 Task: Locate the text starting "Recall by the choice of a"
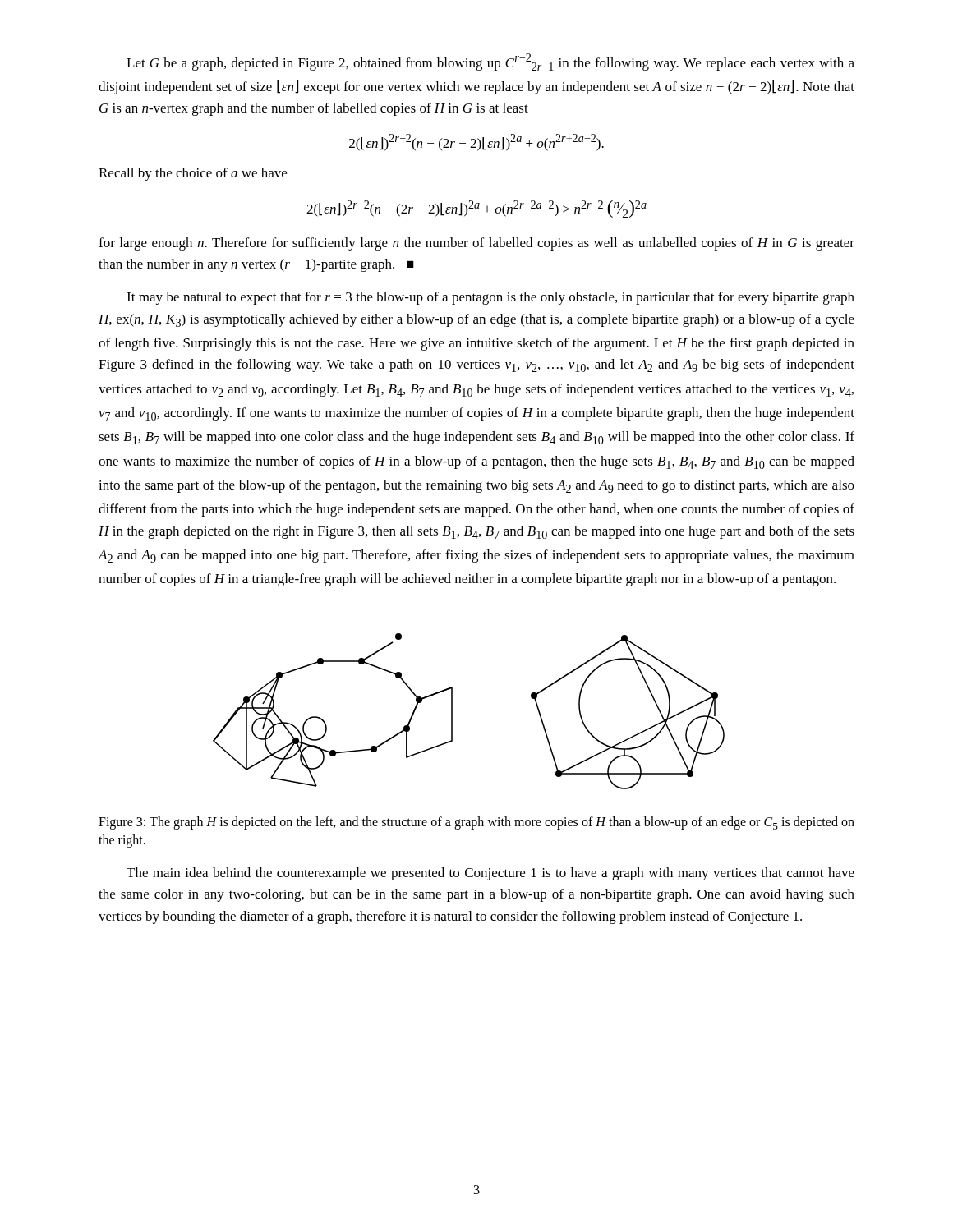pos(193,173)
